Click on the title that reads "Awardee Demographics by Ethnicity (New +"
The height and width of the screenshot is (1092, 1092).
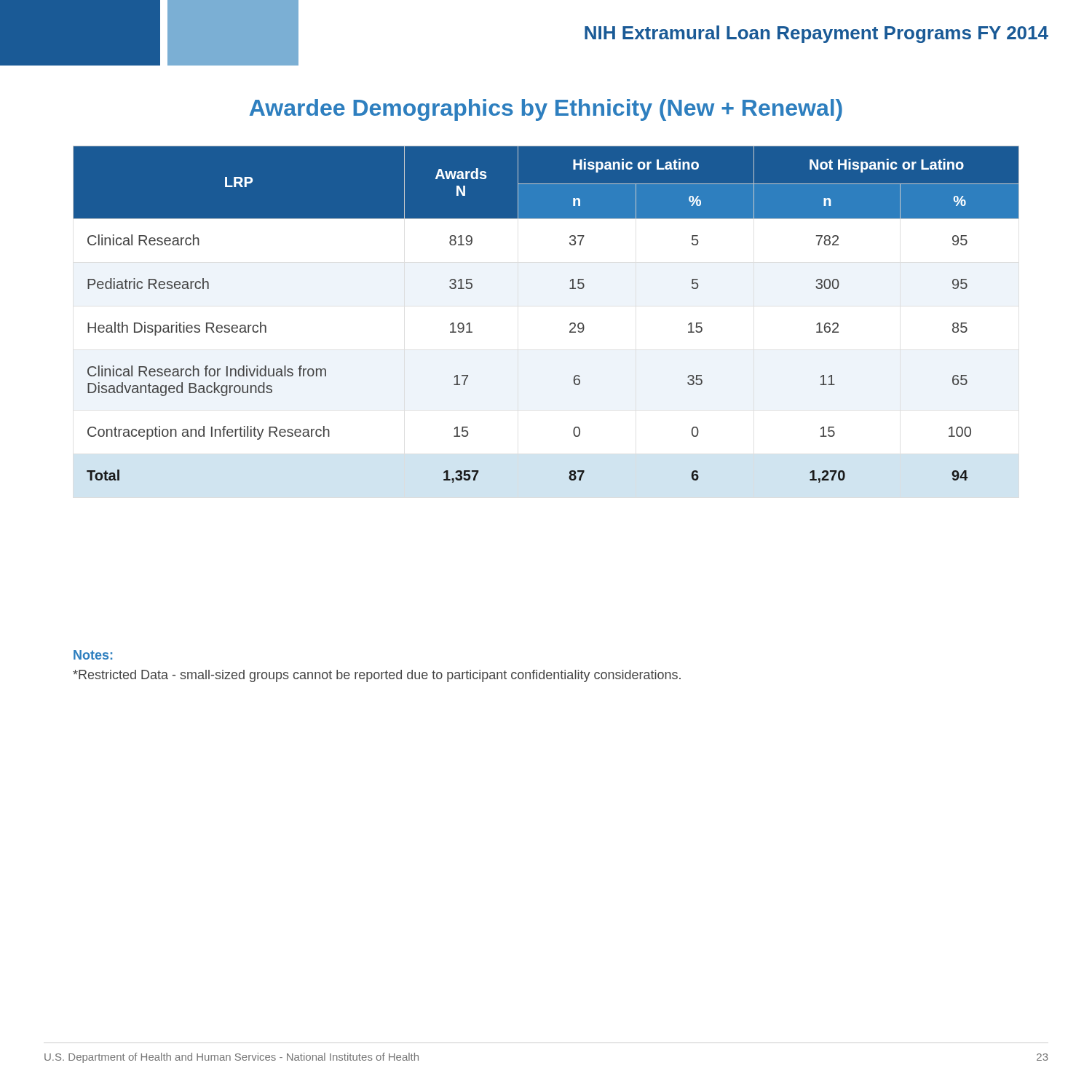[x=546, y=108]
